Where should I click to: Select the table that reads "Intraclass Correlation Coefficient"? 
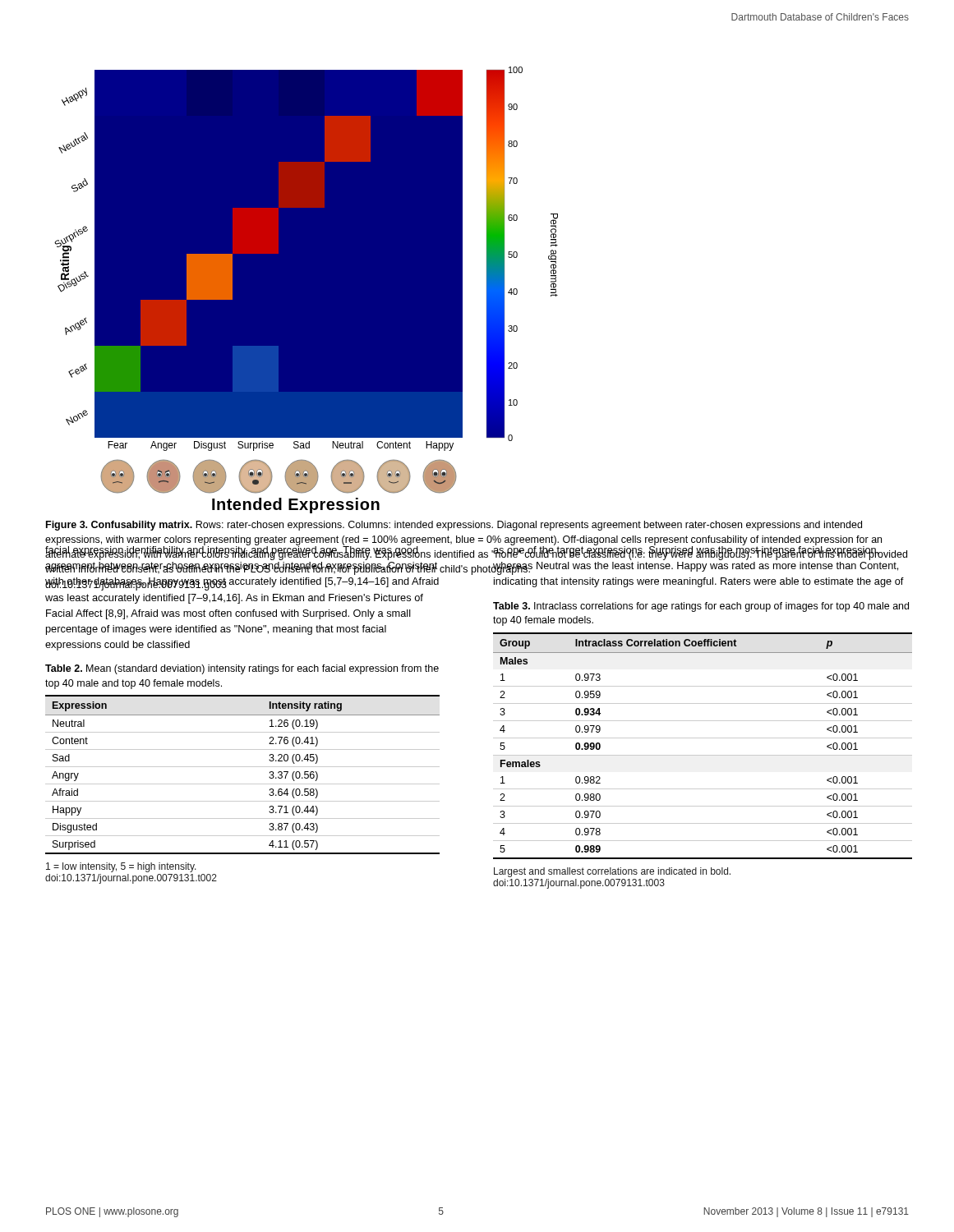point(703,745)
